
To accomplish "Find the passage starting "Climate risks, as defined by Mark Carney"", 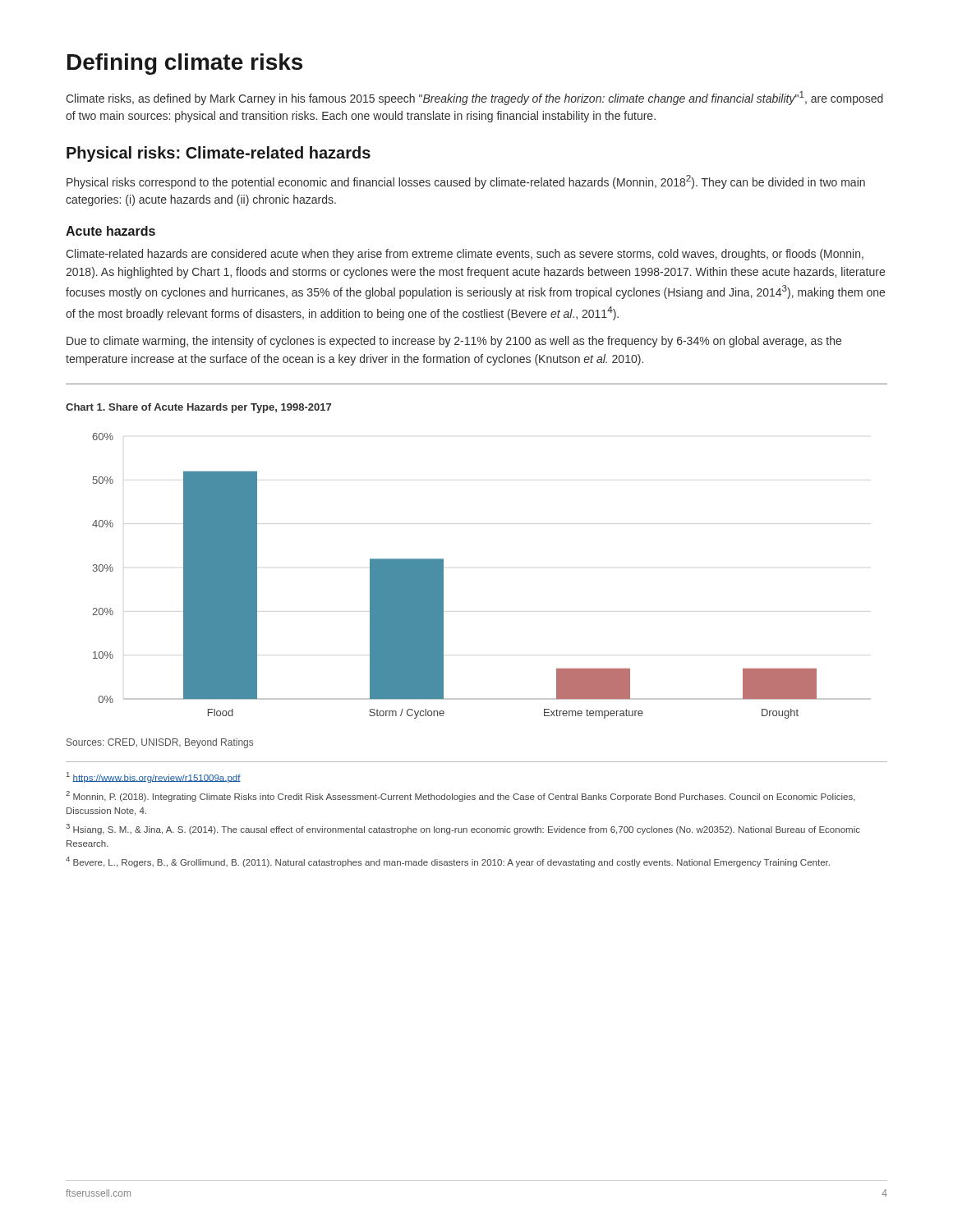I will 476,106.
